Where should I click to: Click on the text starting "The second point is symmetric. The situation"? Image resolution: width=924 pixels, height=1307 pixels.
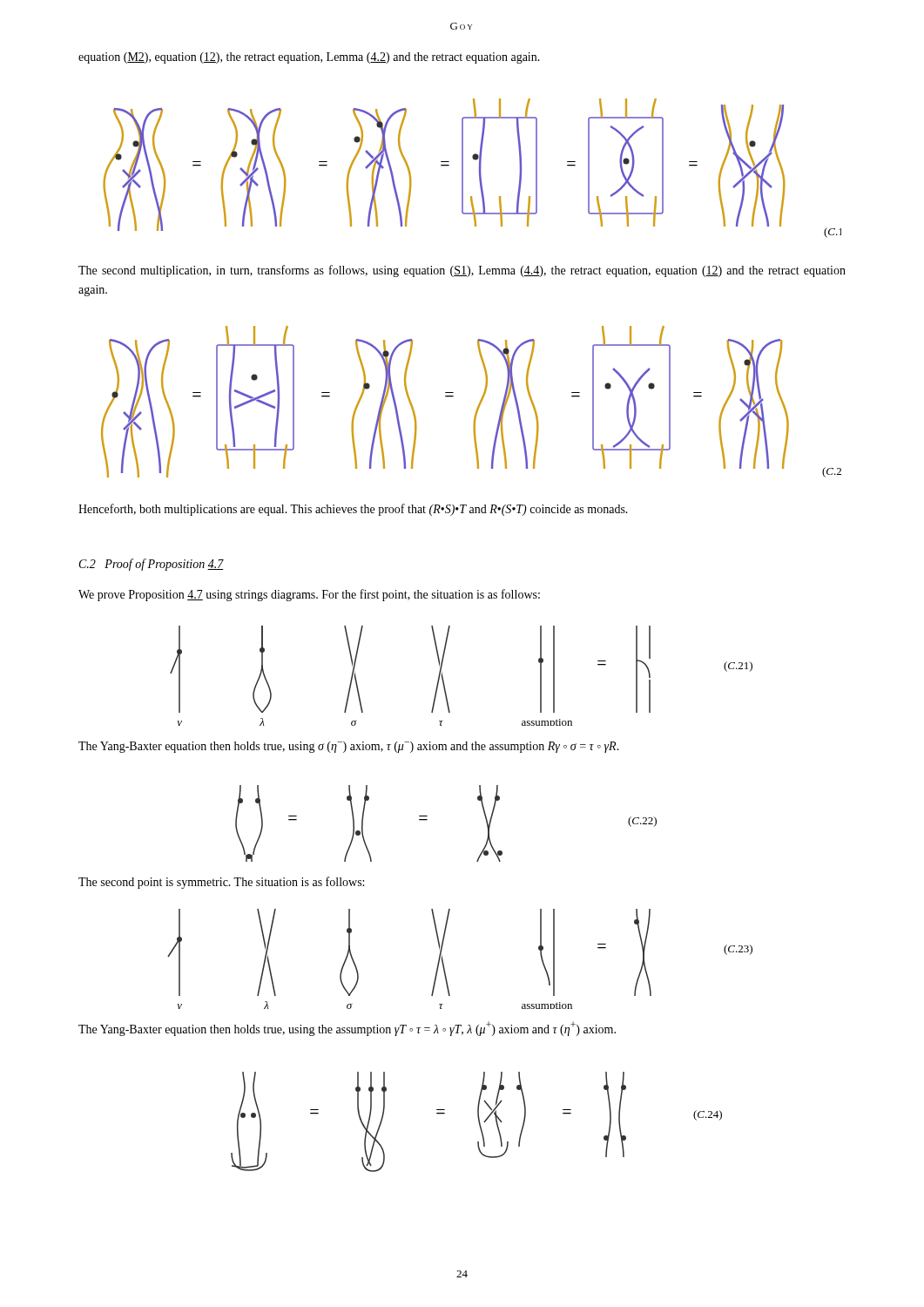pos(222,882)
